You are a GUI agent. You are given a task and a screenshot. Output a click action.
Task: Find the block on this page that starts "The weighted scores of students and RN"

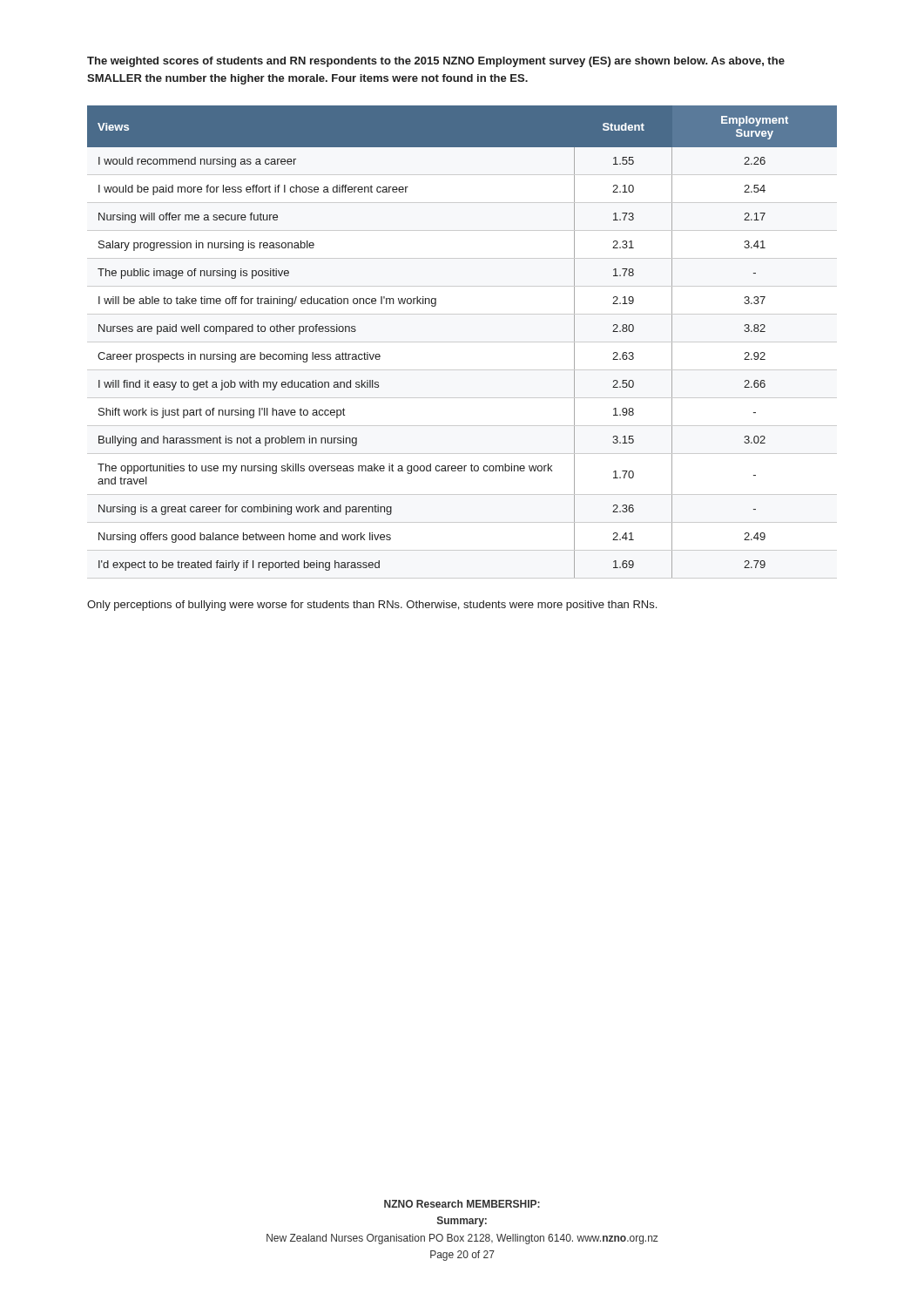(436, 69)
